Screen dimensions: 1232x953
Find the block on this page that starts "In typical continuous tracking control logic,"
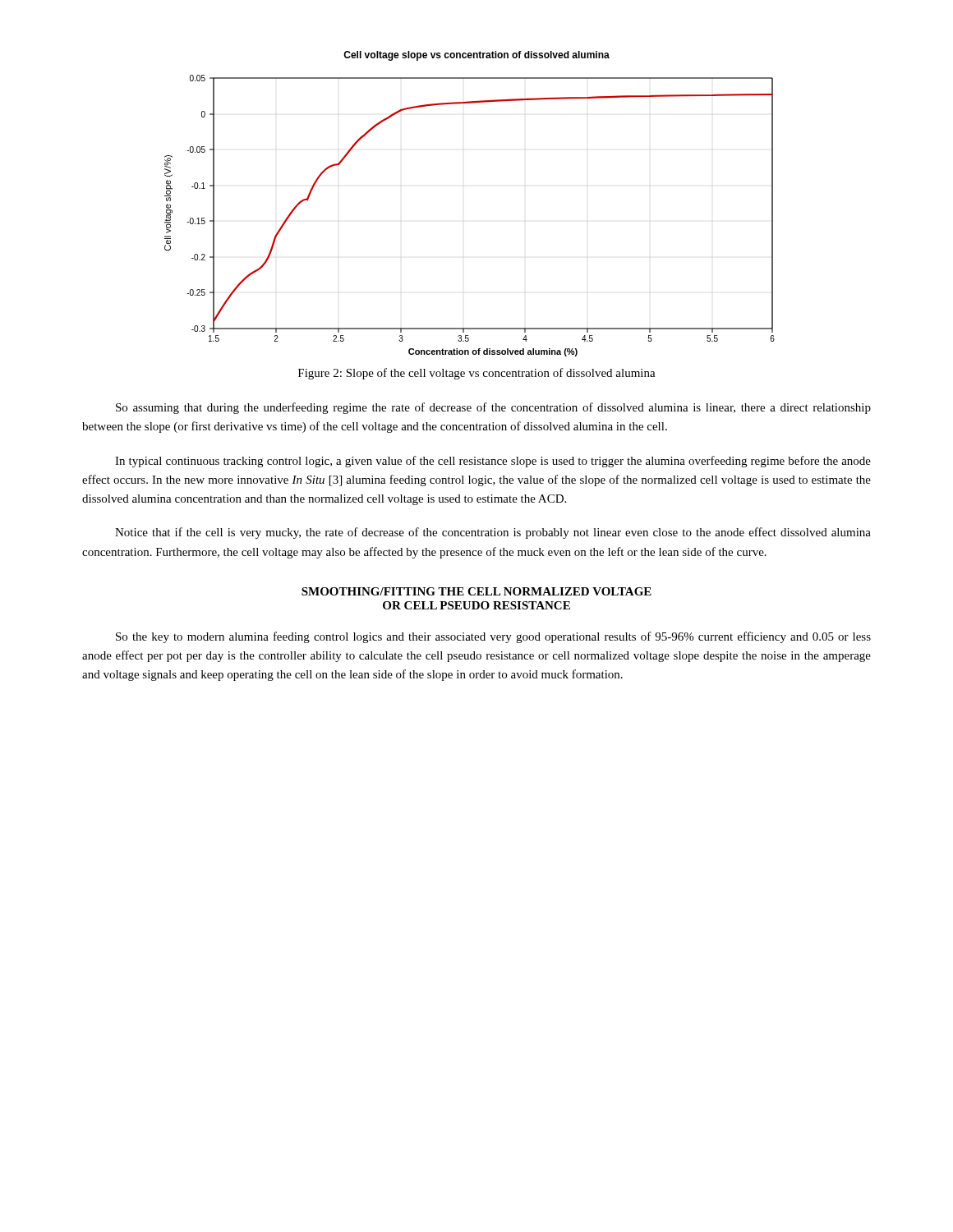pyautogui.click(x=476, y=479)
